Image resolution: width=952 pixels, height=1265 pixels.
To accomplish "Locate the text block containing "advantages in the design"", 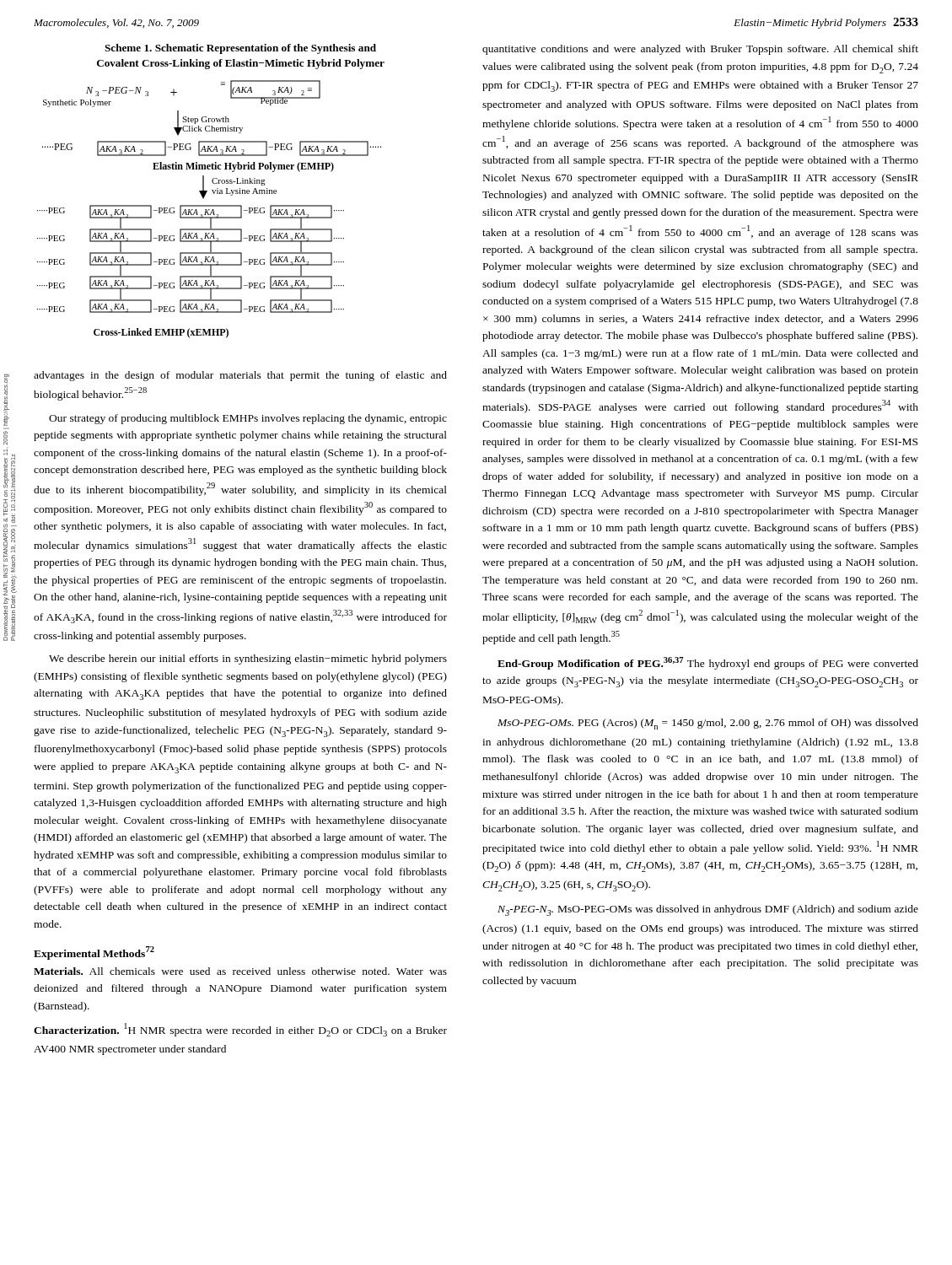I will (240, 650).
